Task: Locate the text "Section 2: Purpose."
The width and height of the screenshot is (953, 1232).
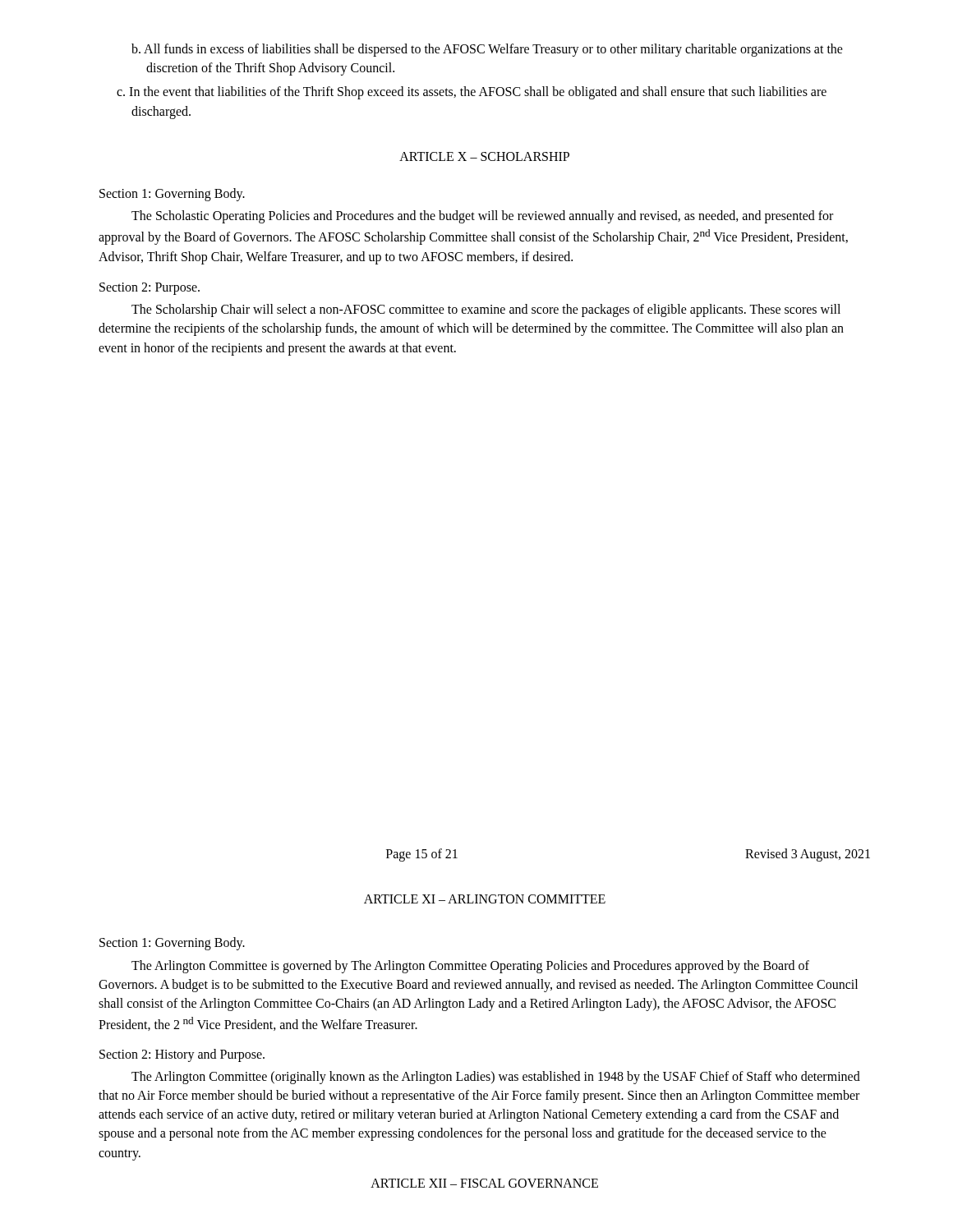Action: [x=149, y=287]
